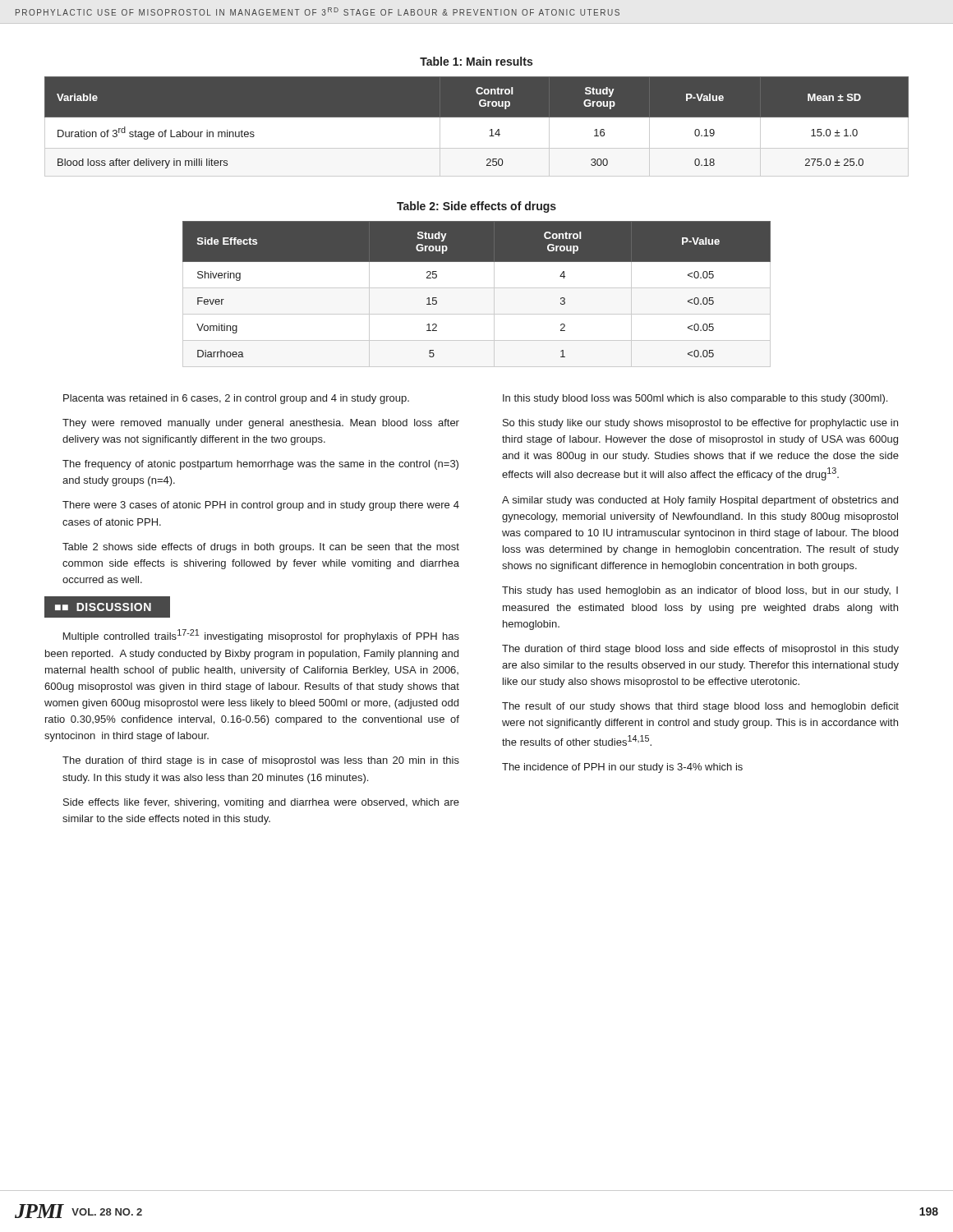This screenshot has width=953, height=1232.
Task: Locate the title containing "Table 2: Side effects of drugs"
Action: tap(476, 206)
